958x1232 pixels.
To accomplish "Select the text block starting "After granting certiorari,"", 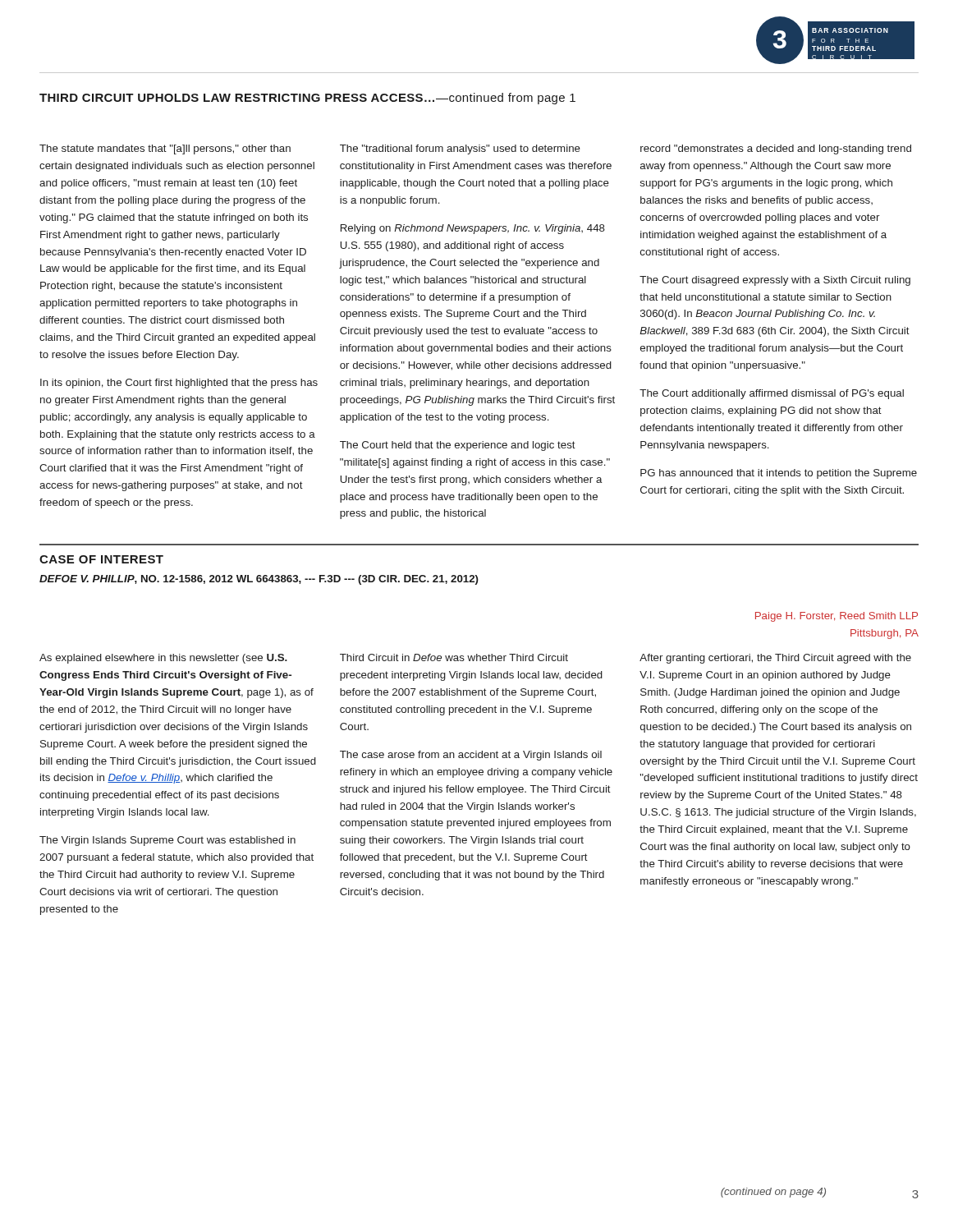I will [779, 770].
